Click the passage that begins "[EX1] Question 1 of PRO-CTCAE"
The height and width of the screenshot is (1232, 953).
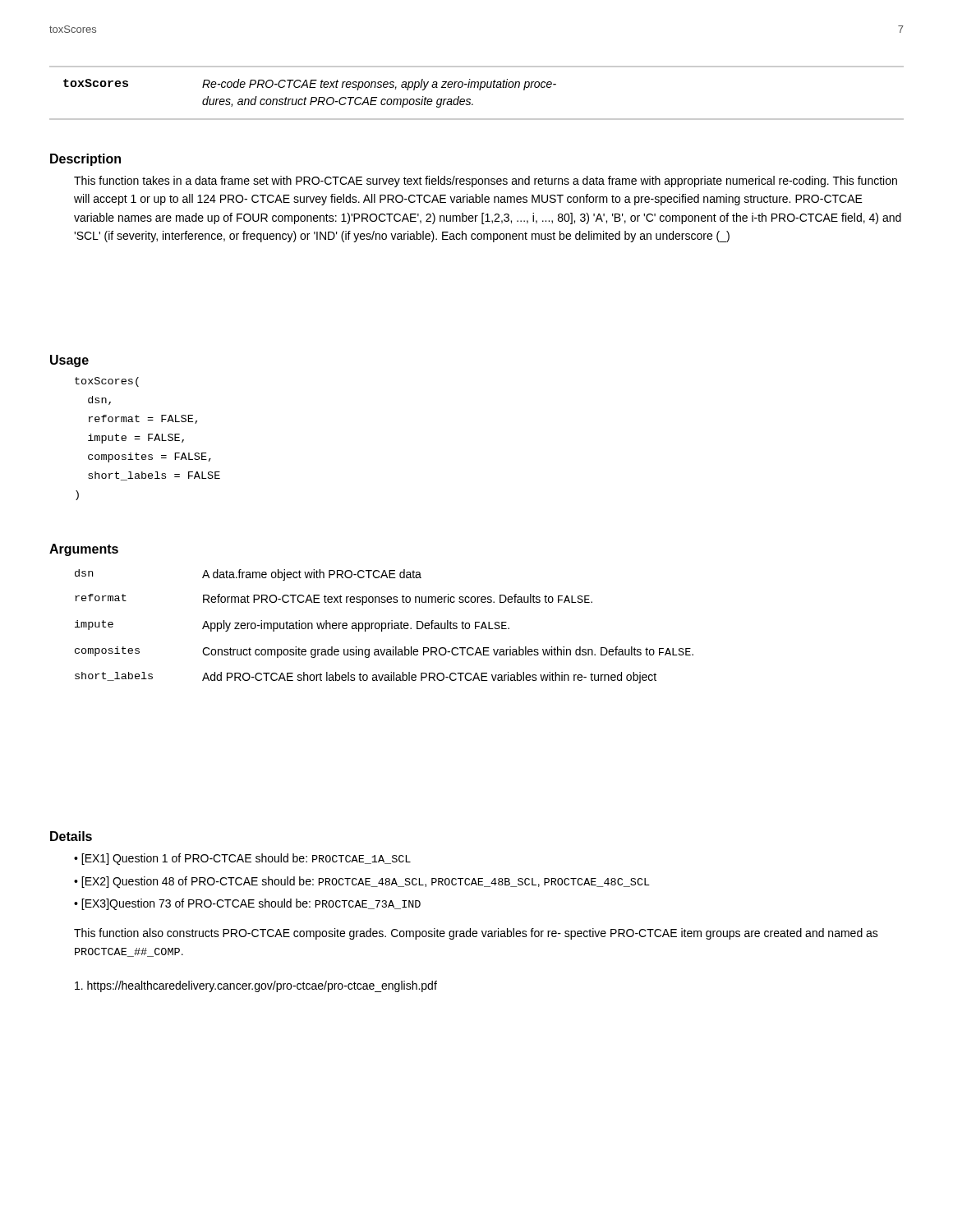246,859
